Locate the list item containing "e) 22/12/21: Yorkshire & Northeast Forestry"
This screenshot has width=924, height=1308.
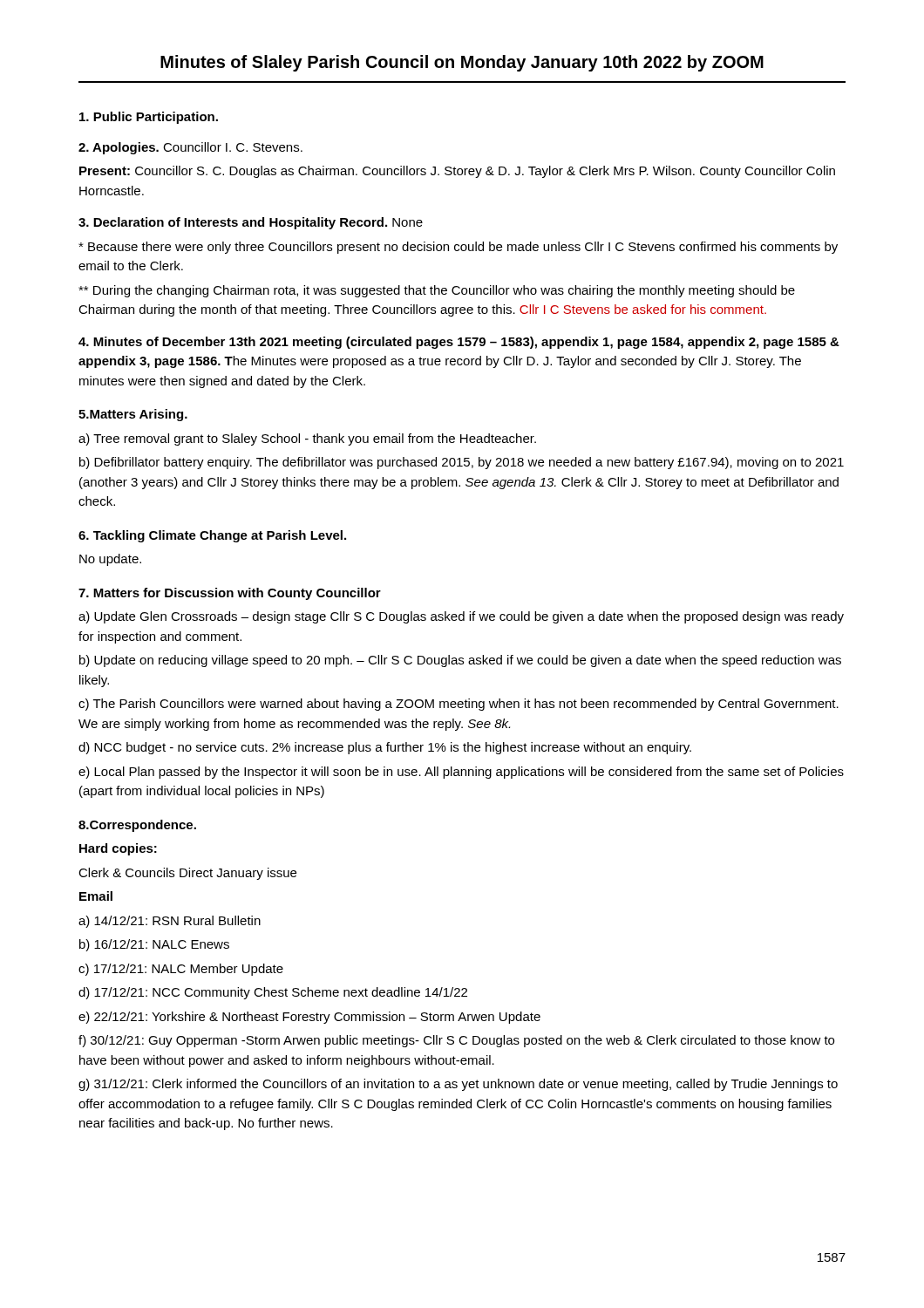point(462,1017)
